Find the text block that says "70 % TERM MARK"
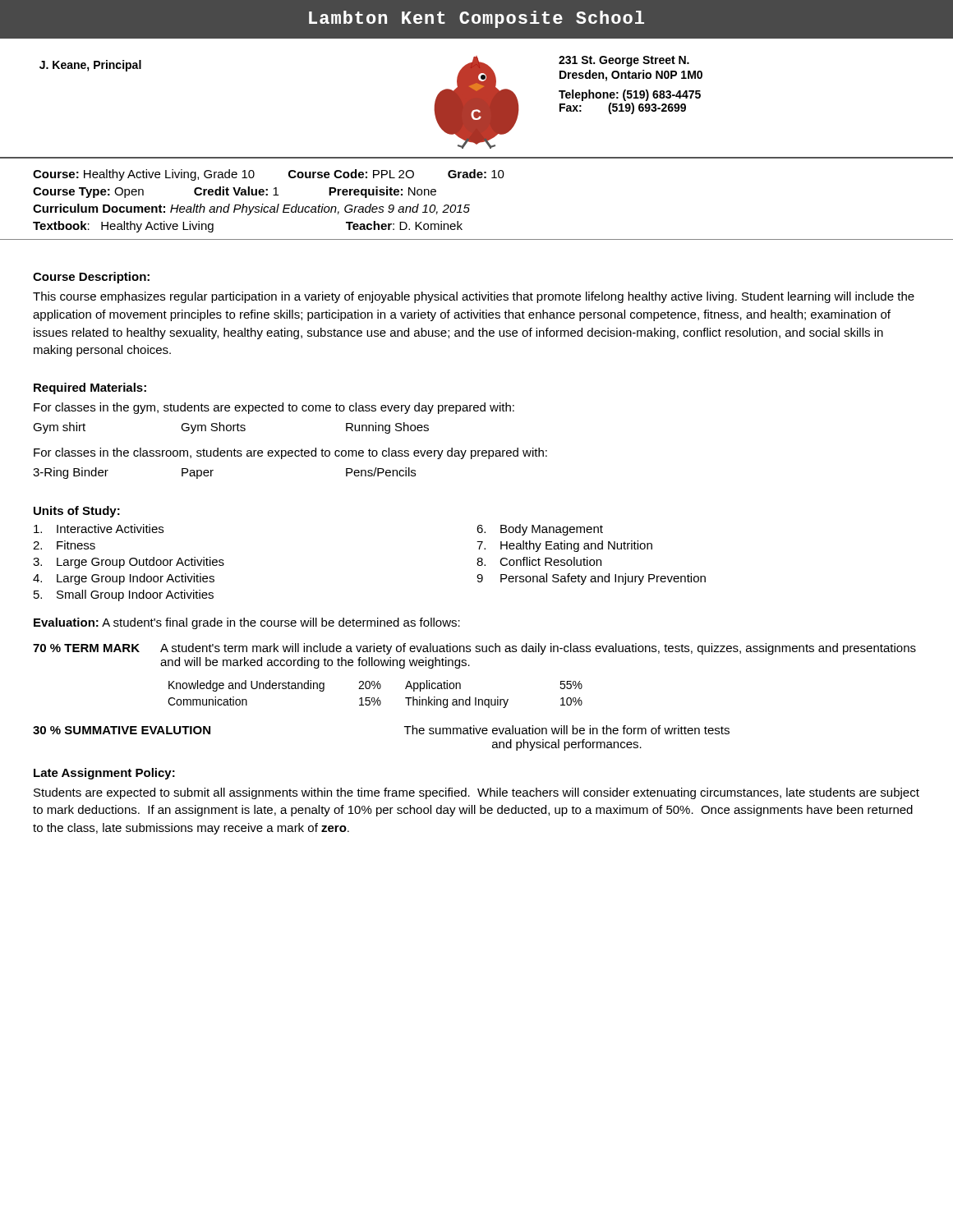953x1232 pixels. pos(476,654)
